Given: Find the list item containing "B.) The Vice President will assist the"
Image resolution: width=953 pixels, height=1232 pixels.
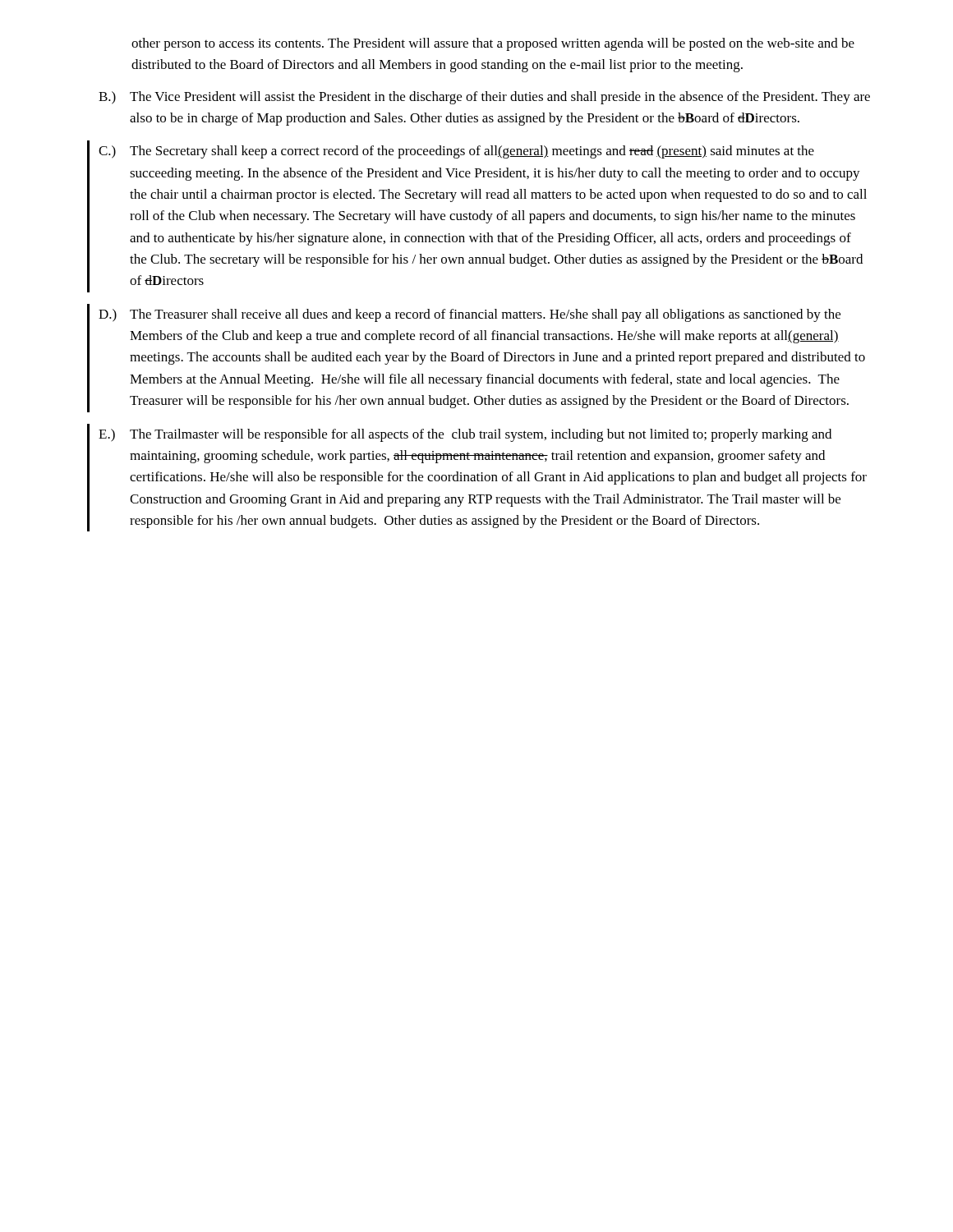Looking at the screenshot, I should 485,108.
